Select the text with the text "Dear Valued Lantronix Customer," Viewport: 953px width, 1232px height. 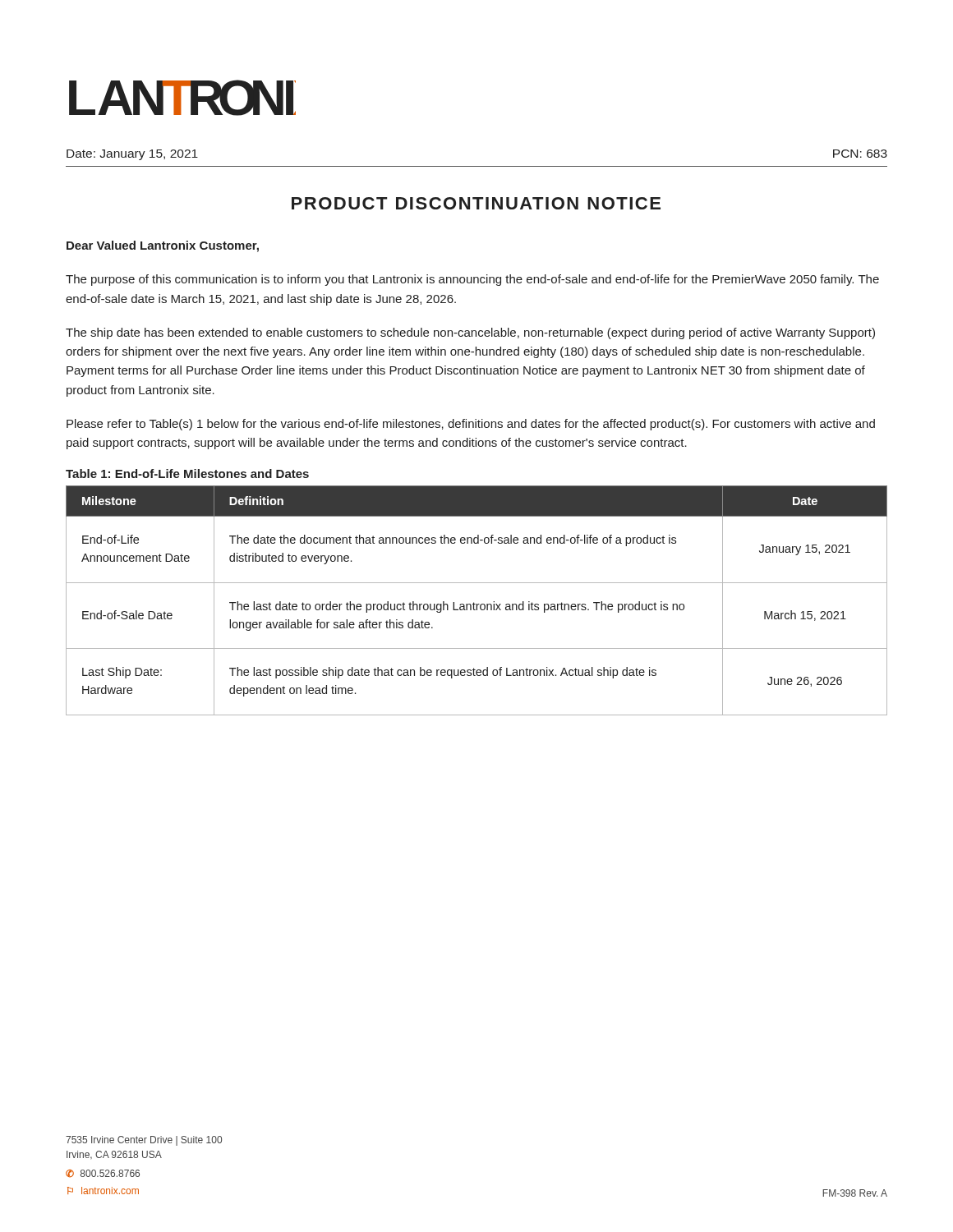pos(163,245)
